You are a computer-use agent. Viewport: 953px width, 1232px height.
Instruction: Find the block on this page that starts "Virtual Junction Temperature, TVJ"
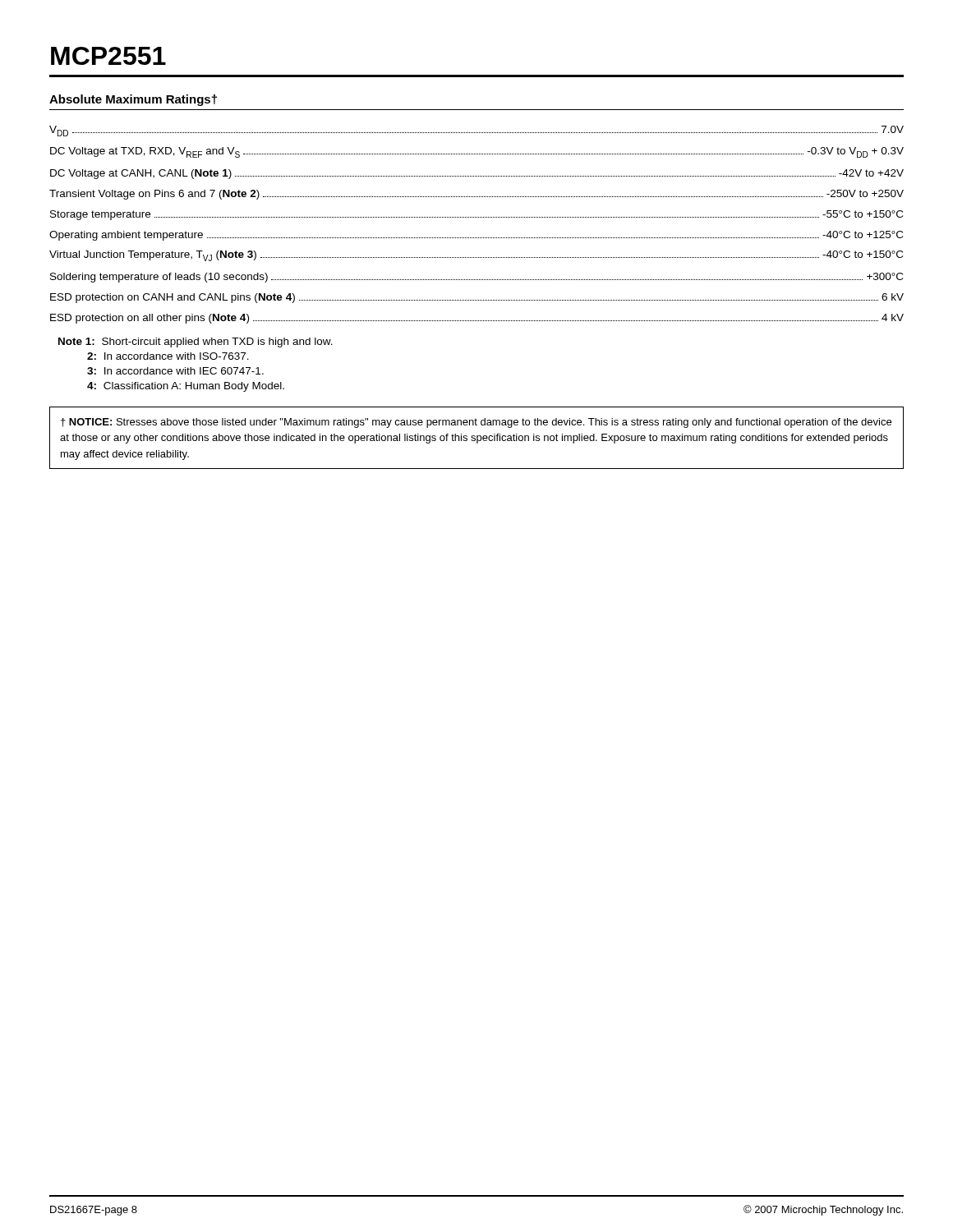(476, 256)
